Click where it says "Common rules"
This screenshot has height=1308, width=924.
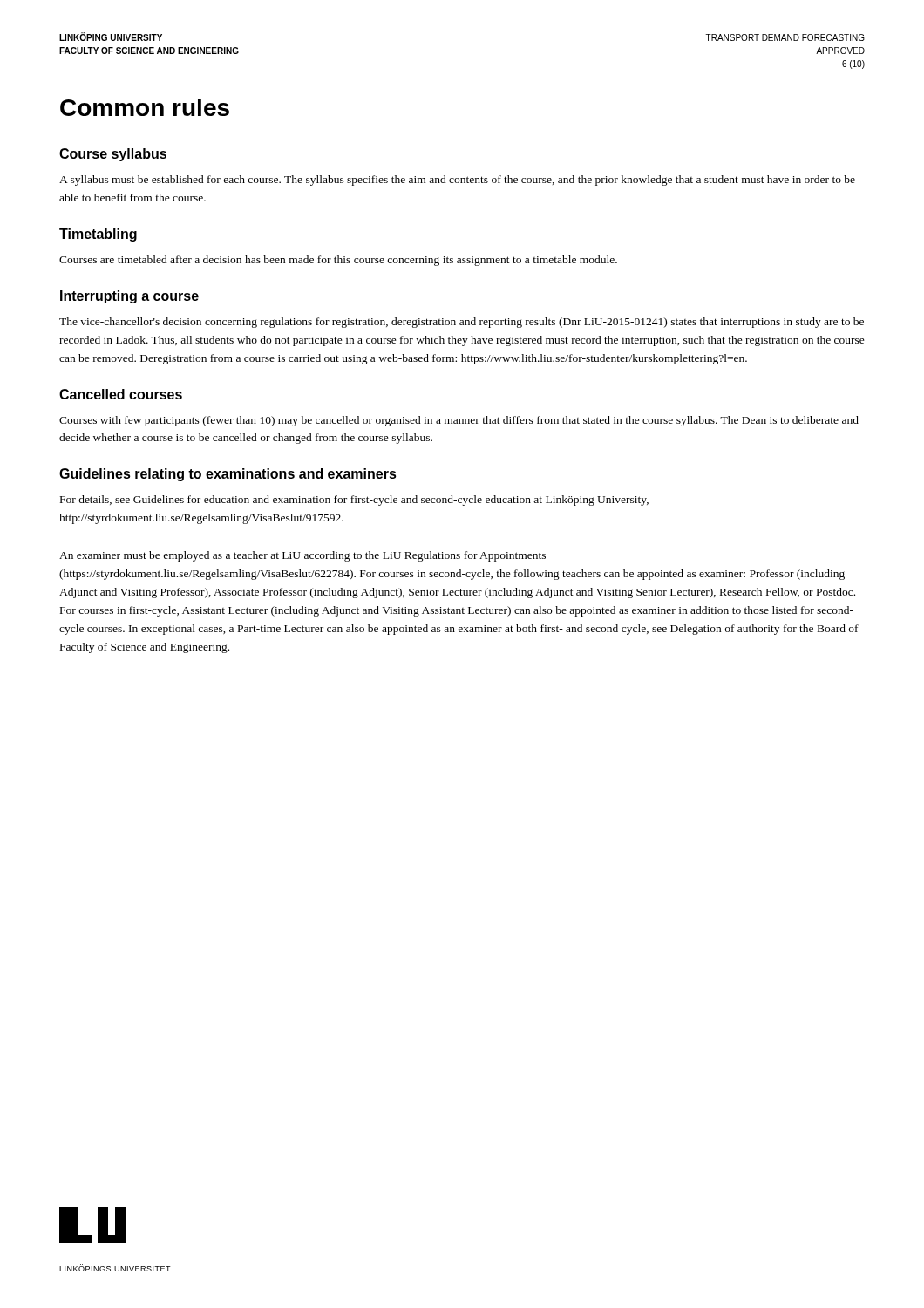click(x=145, y=108)
